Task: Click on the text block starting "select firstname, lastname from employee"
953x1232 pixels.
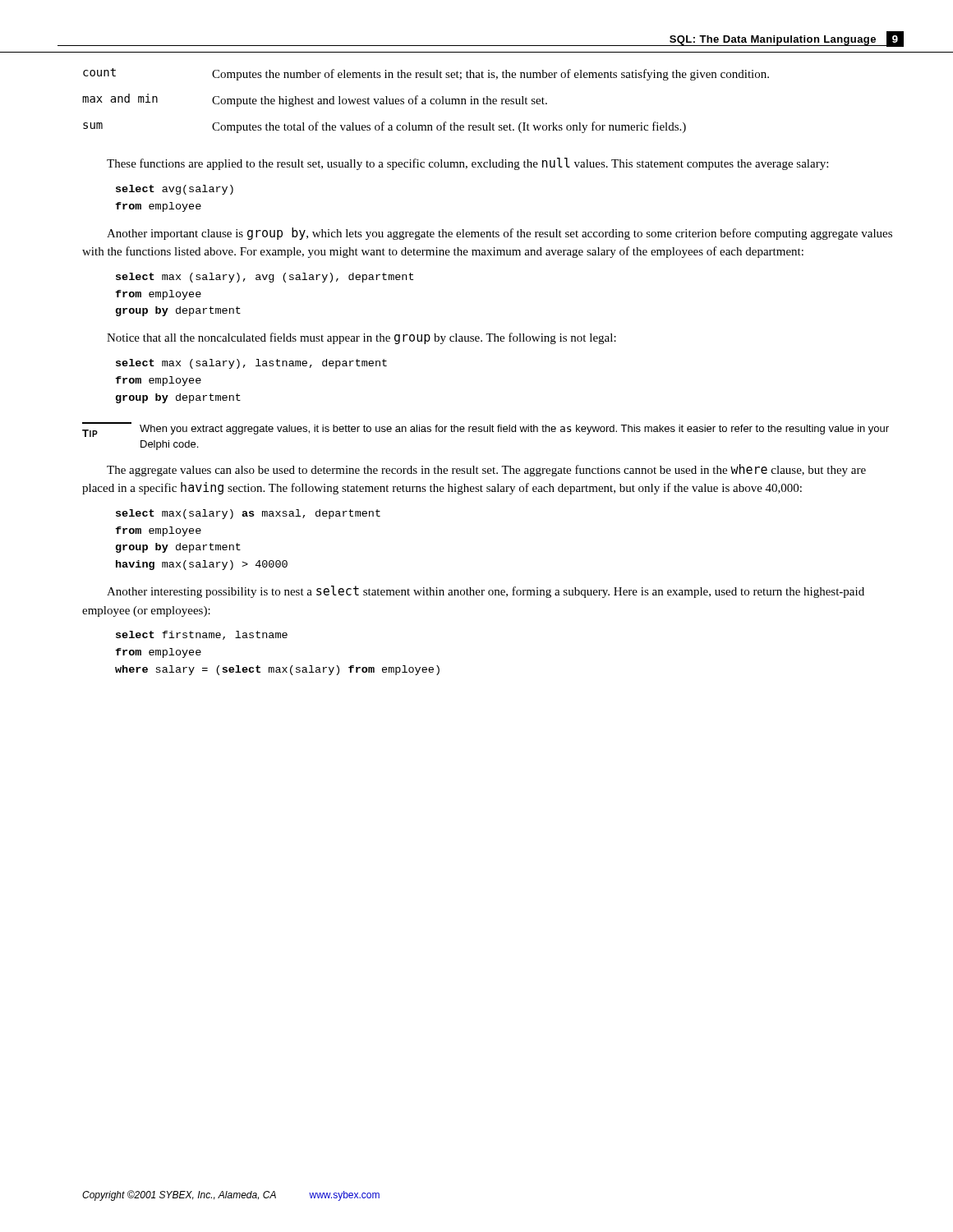Action: pyautogui.click(x=202, y=635)
